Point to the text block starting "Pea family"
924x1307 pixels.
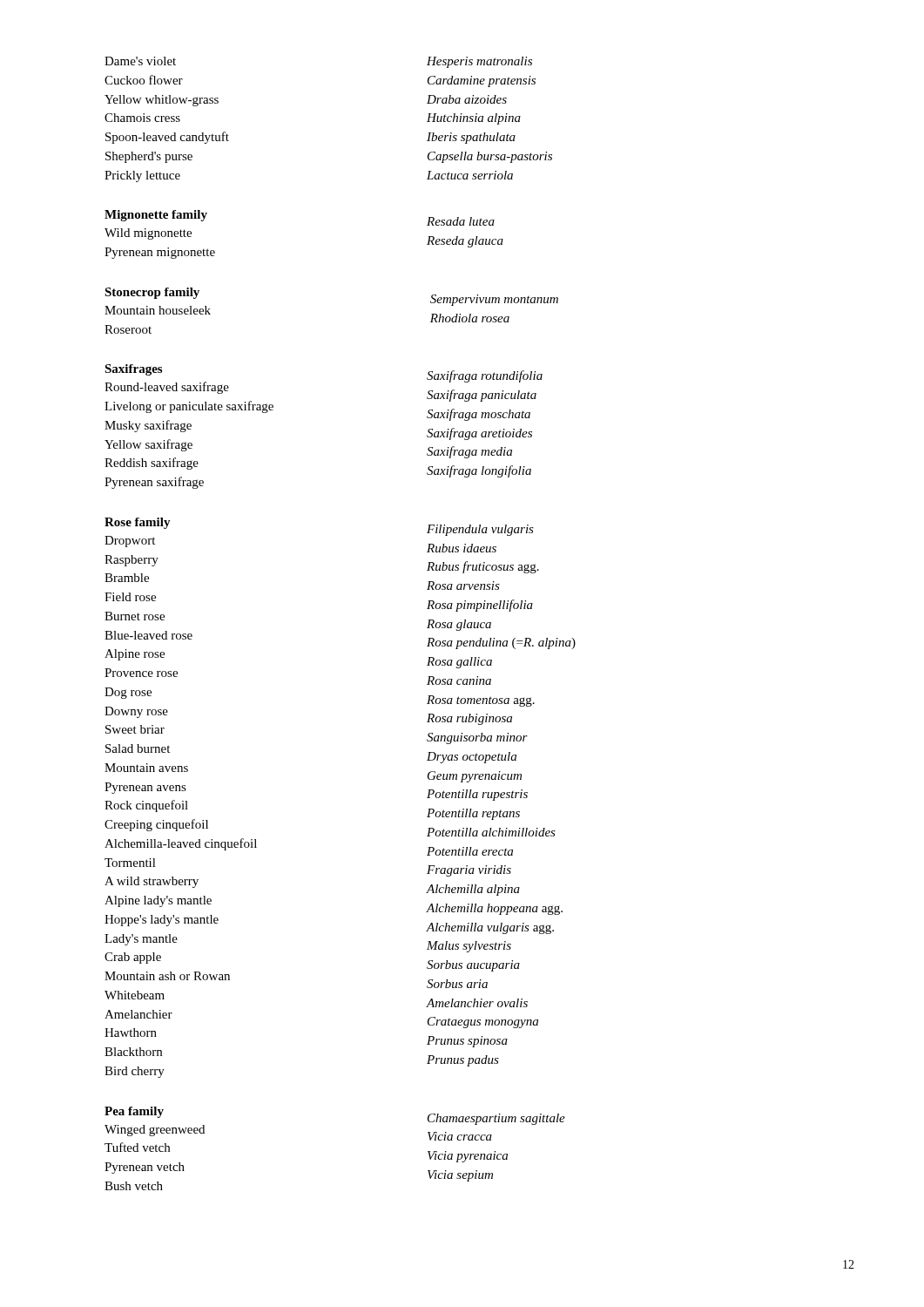tap(134, 1110)
